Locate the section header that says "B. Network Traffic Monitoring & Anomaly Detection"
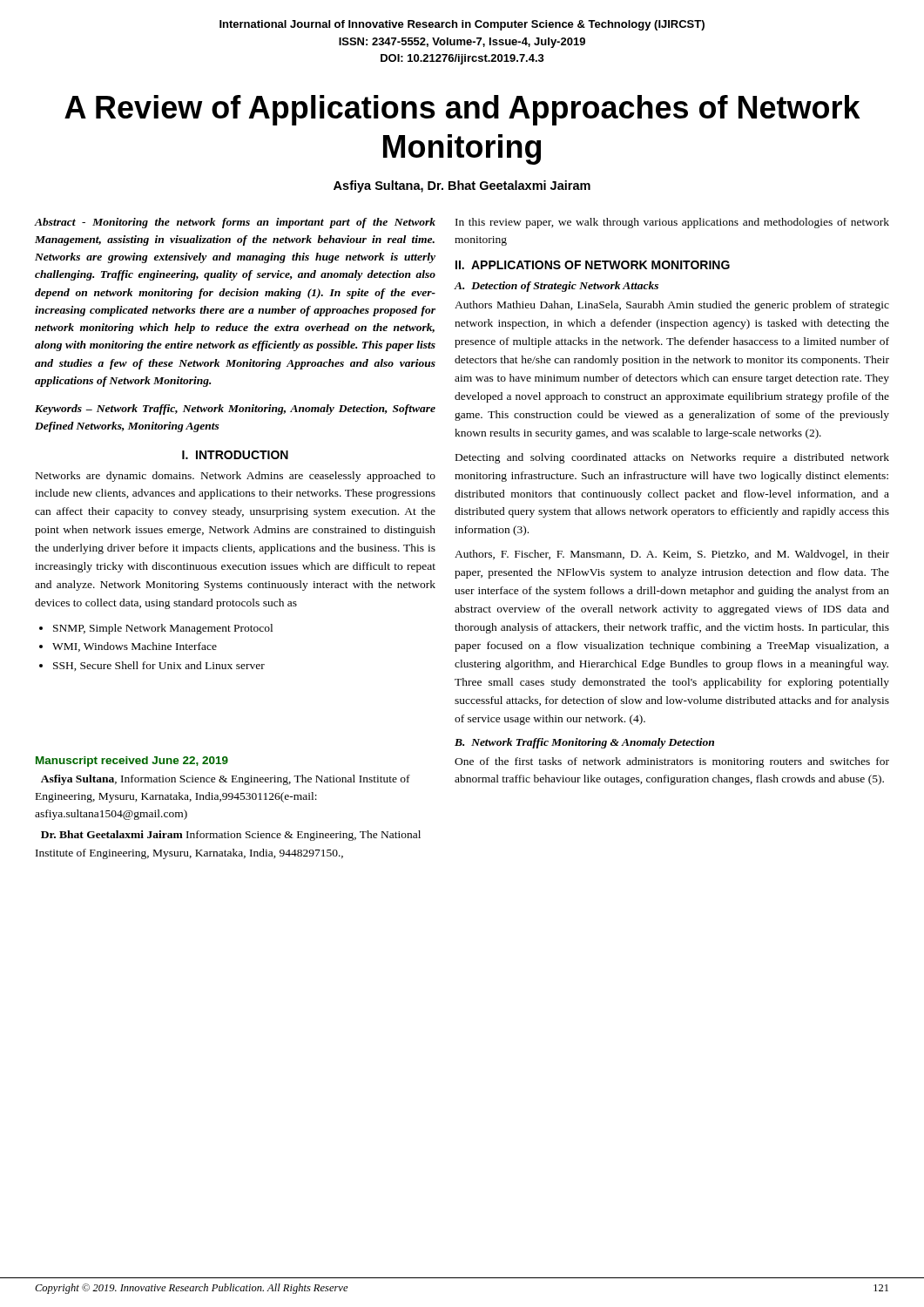The width and height of the screenshot is (924, 1307). click(585, 742)
